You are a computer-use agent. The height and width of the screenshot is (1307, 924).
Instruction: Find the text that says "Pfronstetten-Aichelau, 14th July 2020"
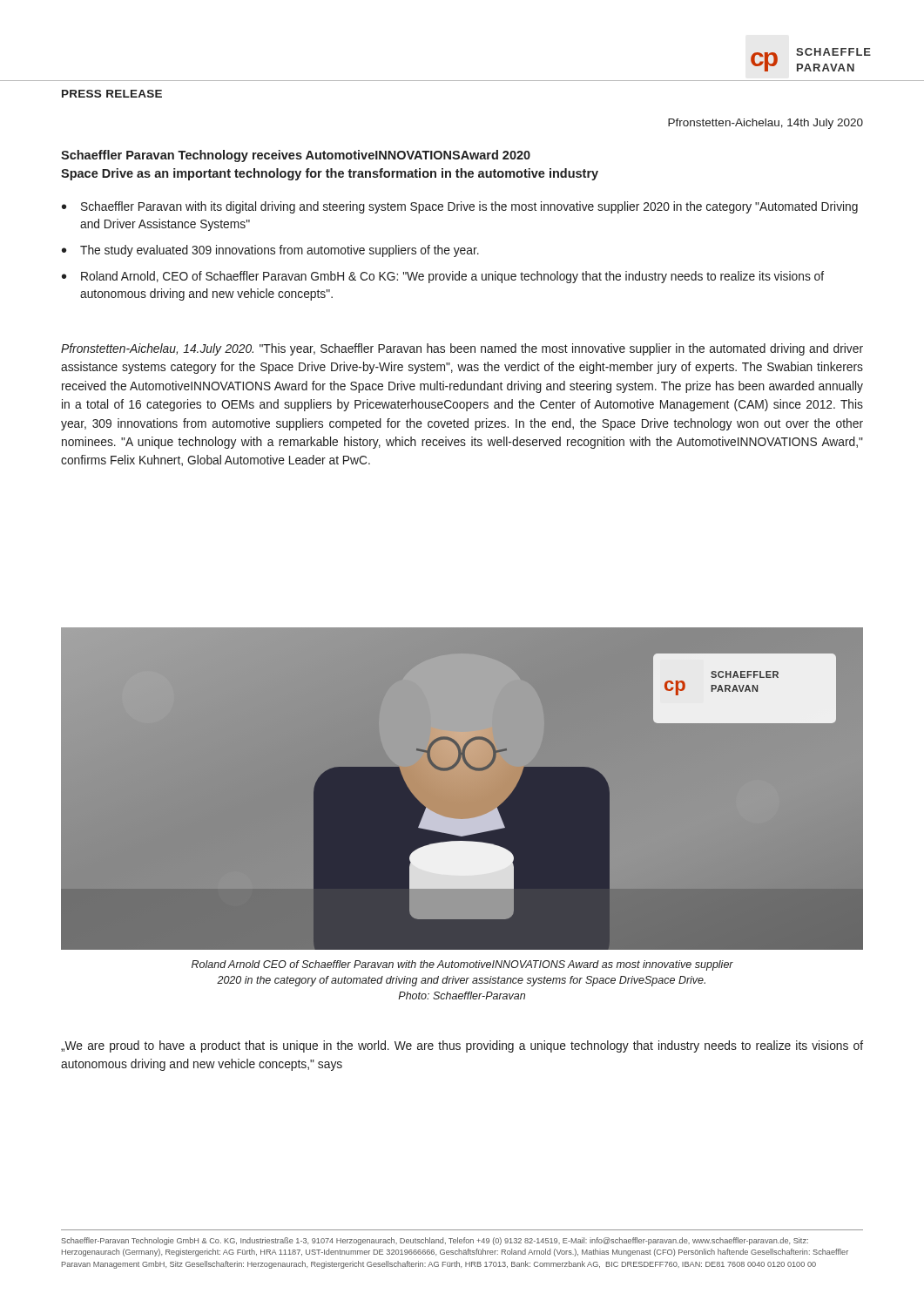point(765,122)
